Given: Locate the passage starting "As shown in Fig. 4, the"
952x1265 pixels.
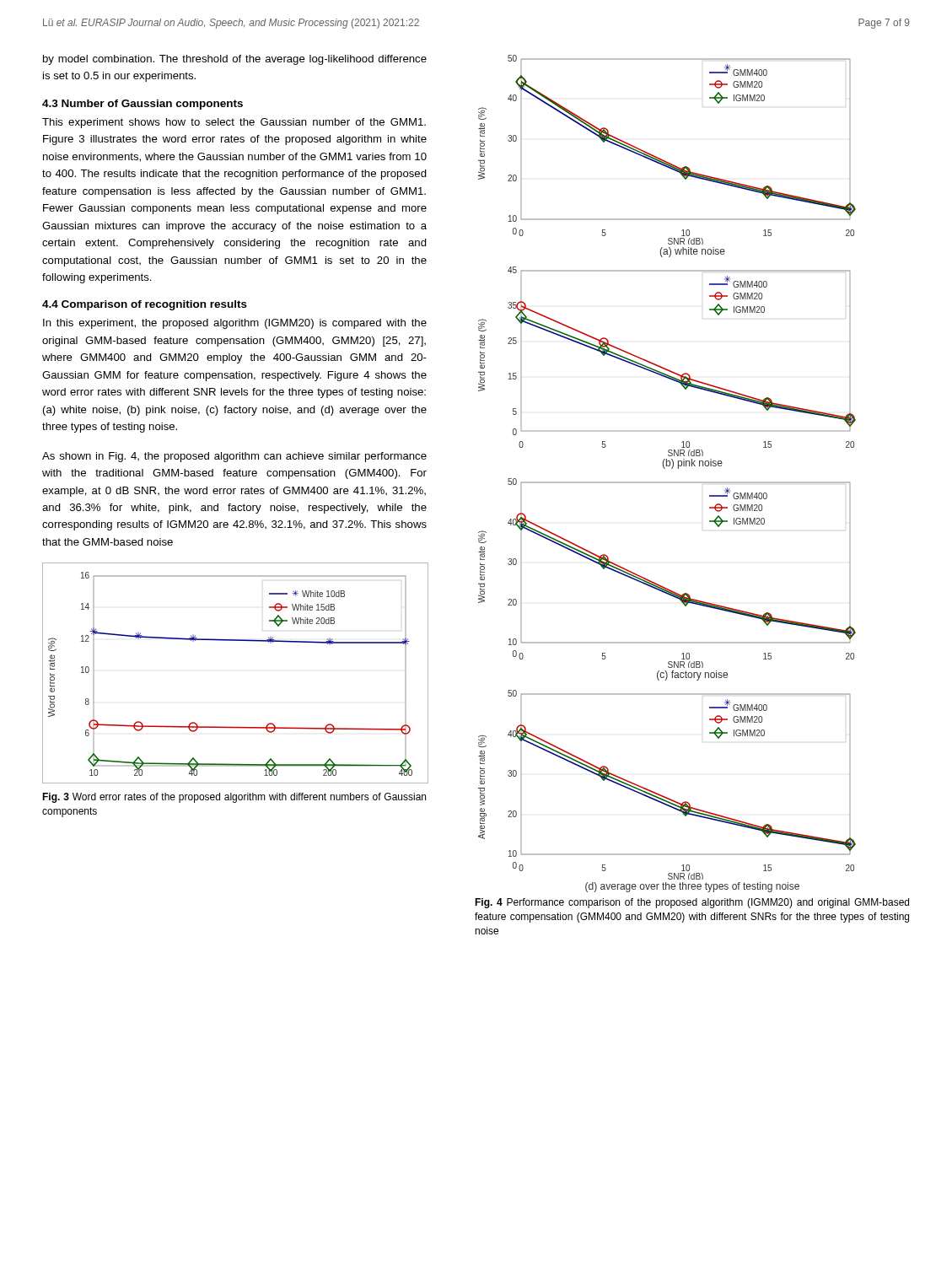Looking at the screenshot, I should [234, 499].
